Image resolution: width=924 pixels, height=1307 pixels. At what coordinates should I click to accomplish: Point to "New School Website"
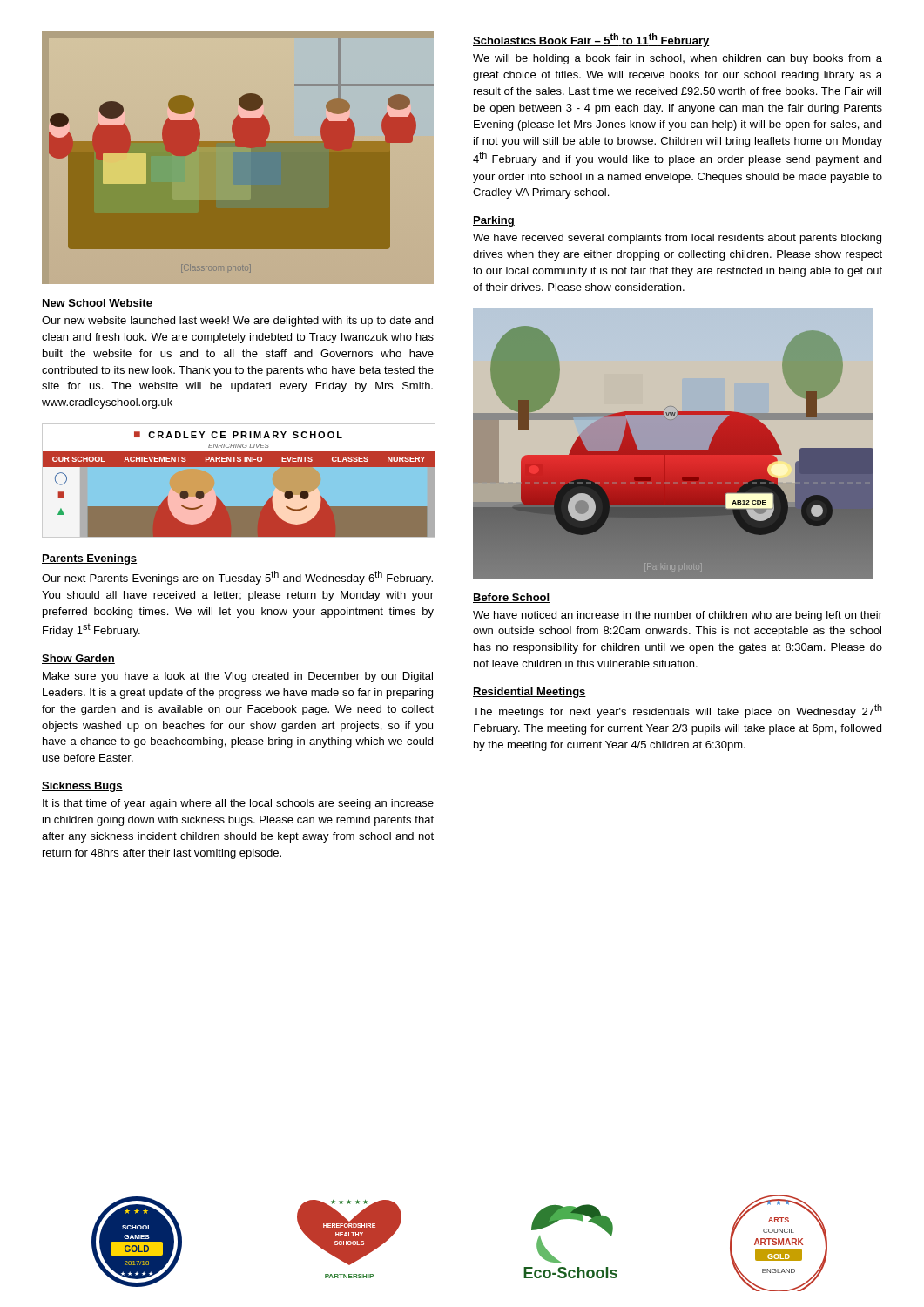click(x=97, y=303)
